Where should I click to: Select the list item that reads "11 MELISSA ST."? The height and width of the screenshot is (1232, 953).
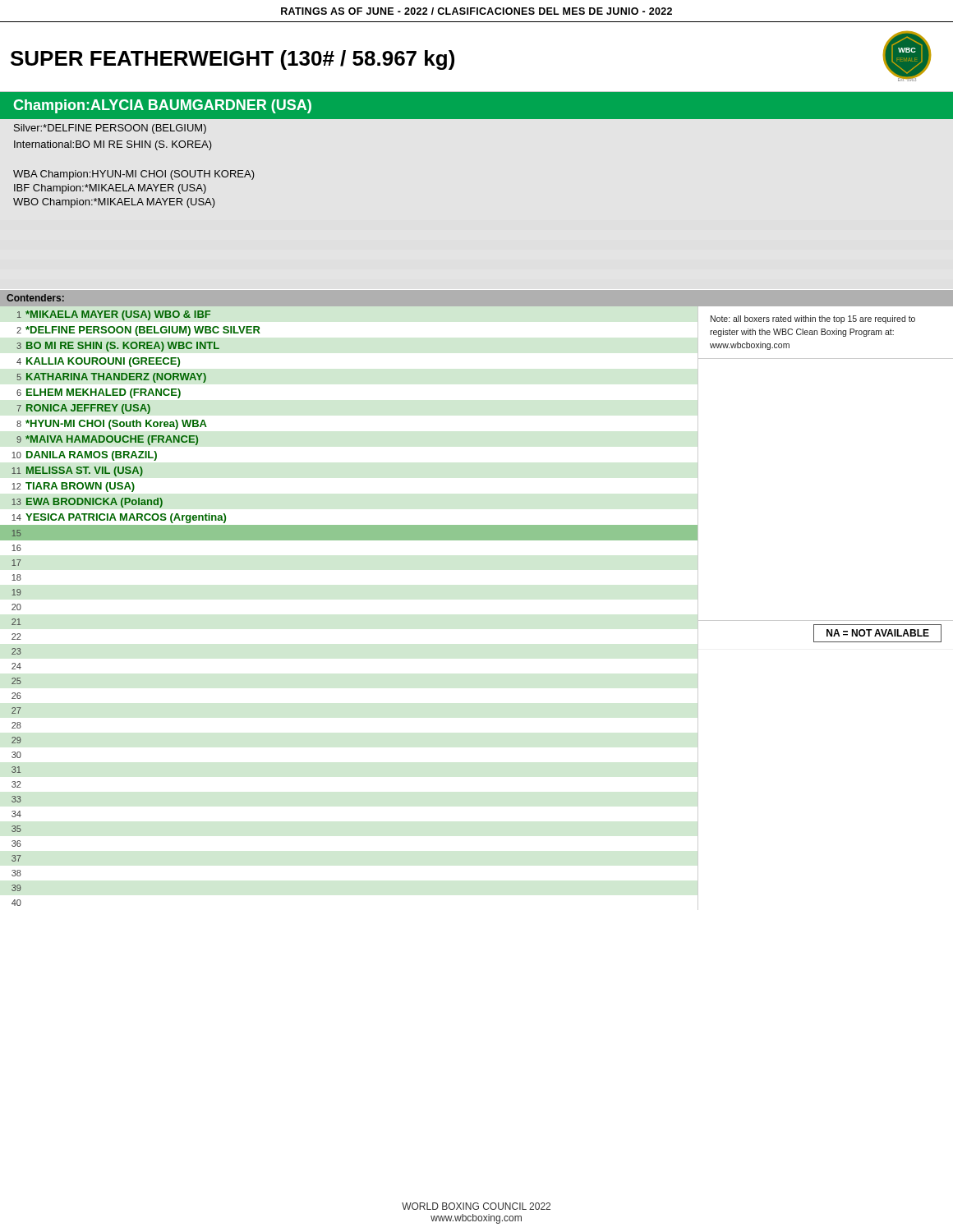click(71, 470)
